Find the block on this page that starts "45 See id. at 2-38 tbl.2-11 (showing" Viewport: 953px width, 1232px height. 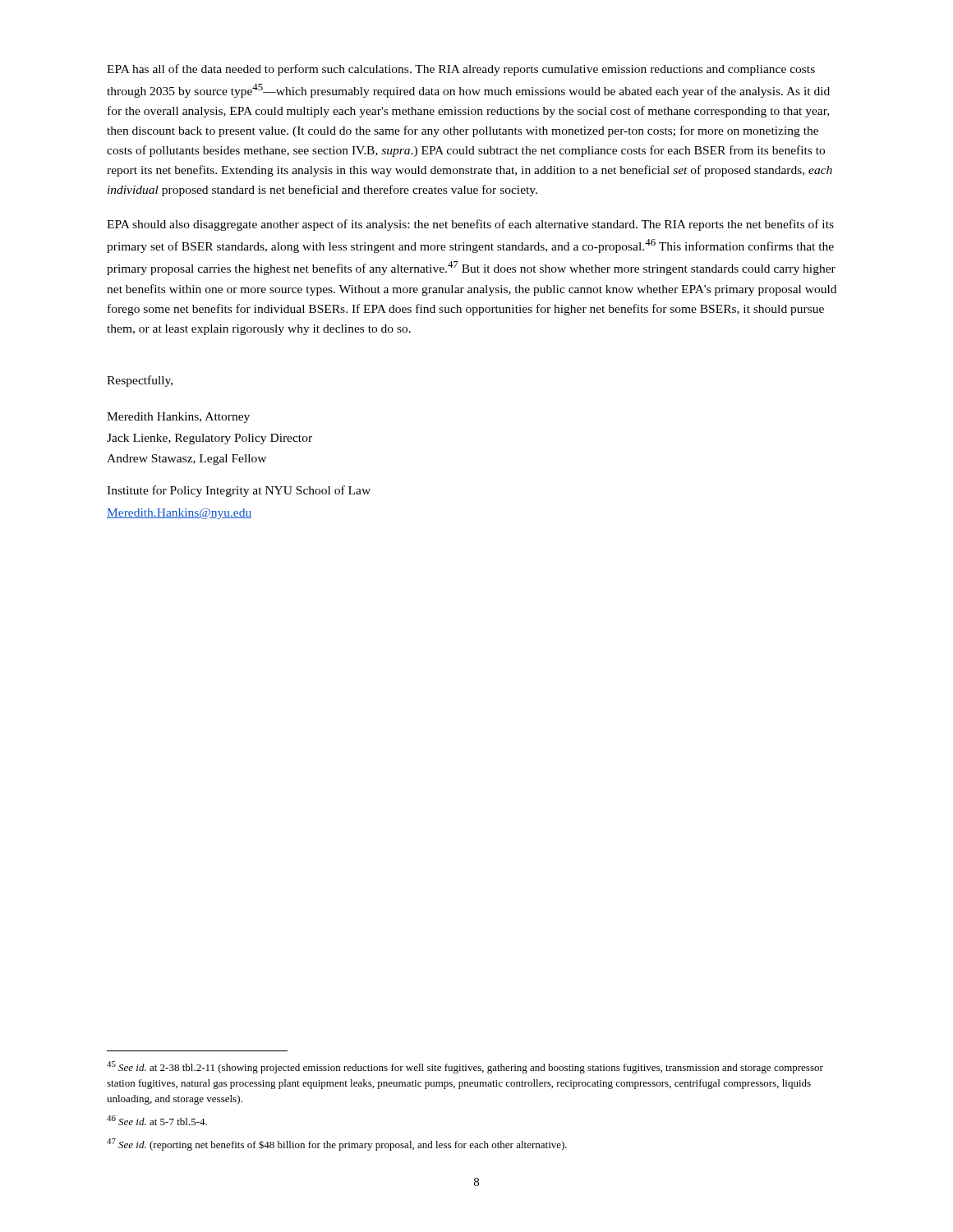(x=465, y=1082)
